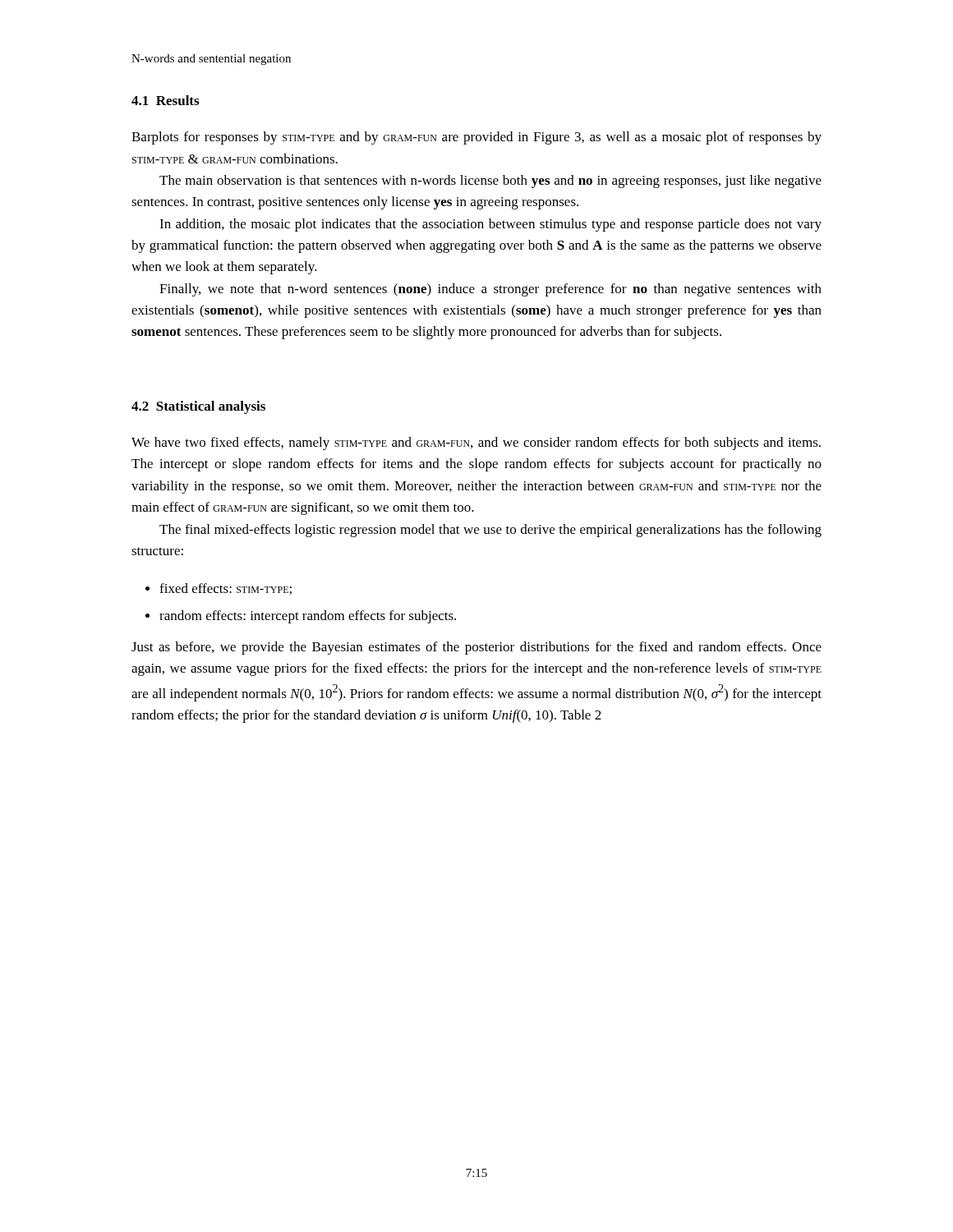Locate the element starting "We have two fixed effects, namely"

476,497
